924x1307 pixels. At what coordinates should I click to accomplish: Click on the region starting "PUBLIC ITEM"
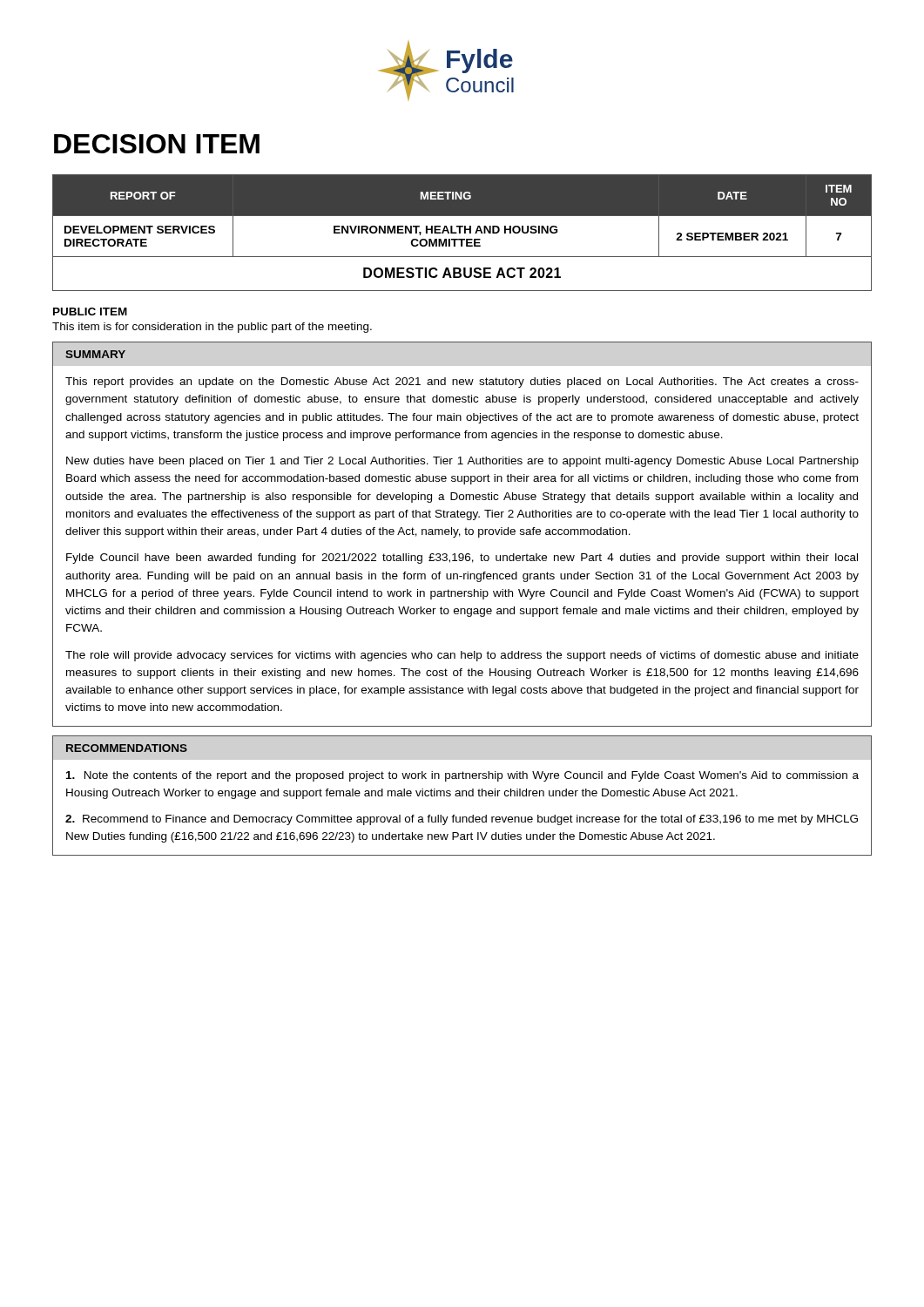[90, 311]
